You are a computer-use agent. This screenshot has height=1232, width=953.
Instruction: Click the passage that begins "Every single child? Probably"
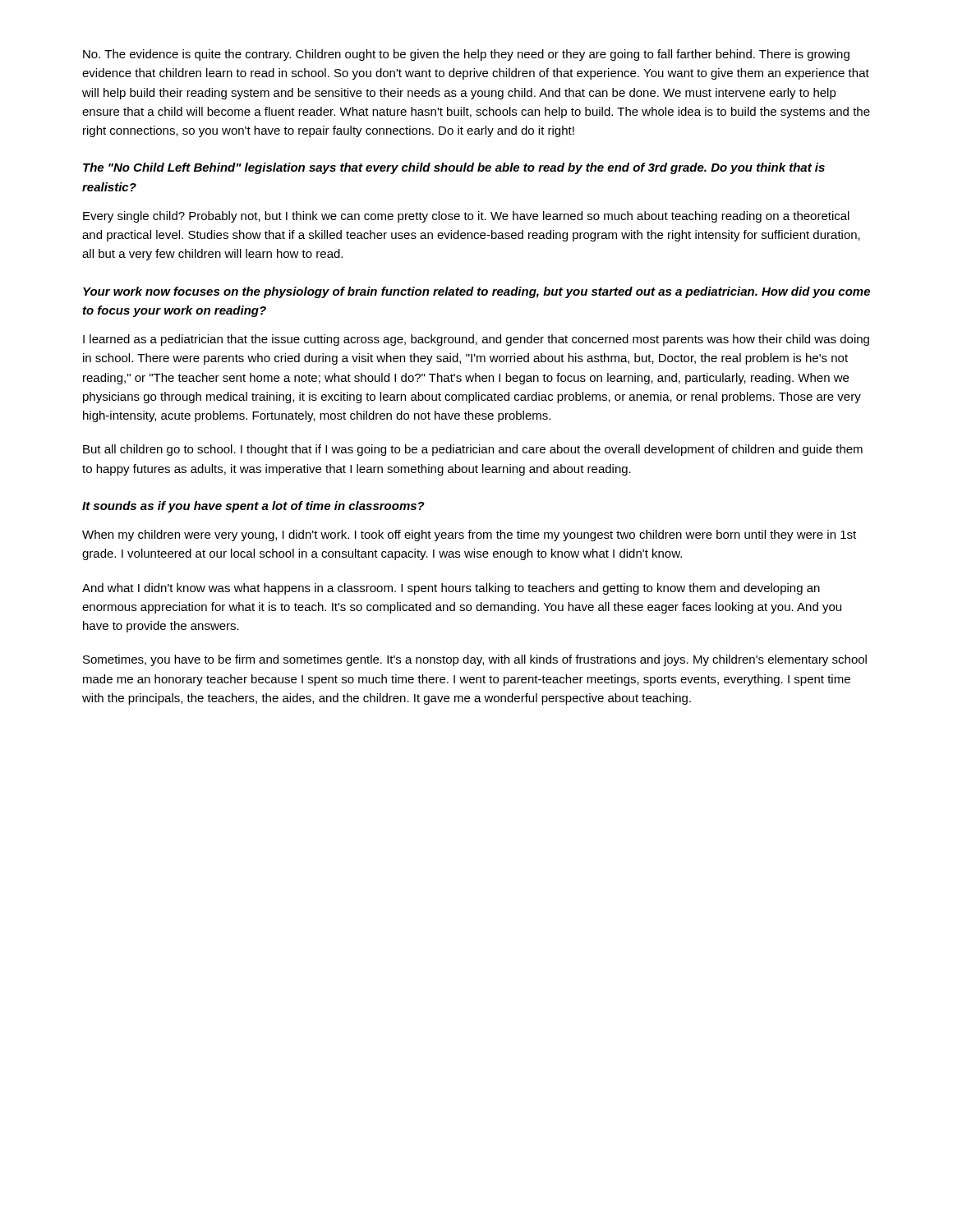(x=471, y=235)
